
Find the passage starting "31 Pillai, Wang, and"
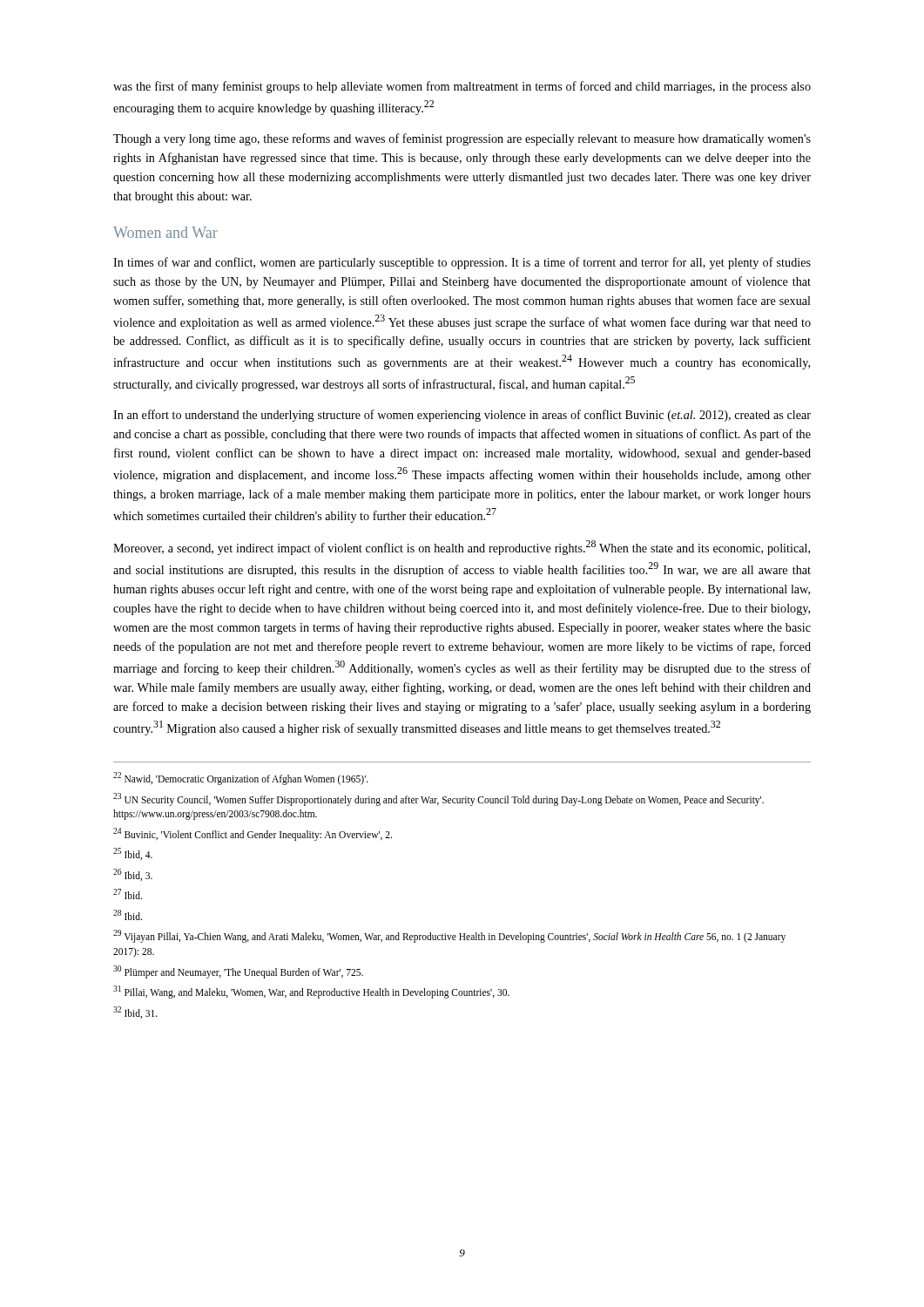coord(311,991)
